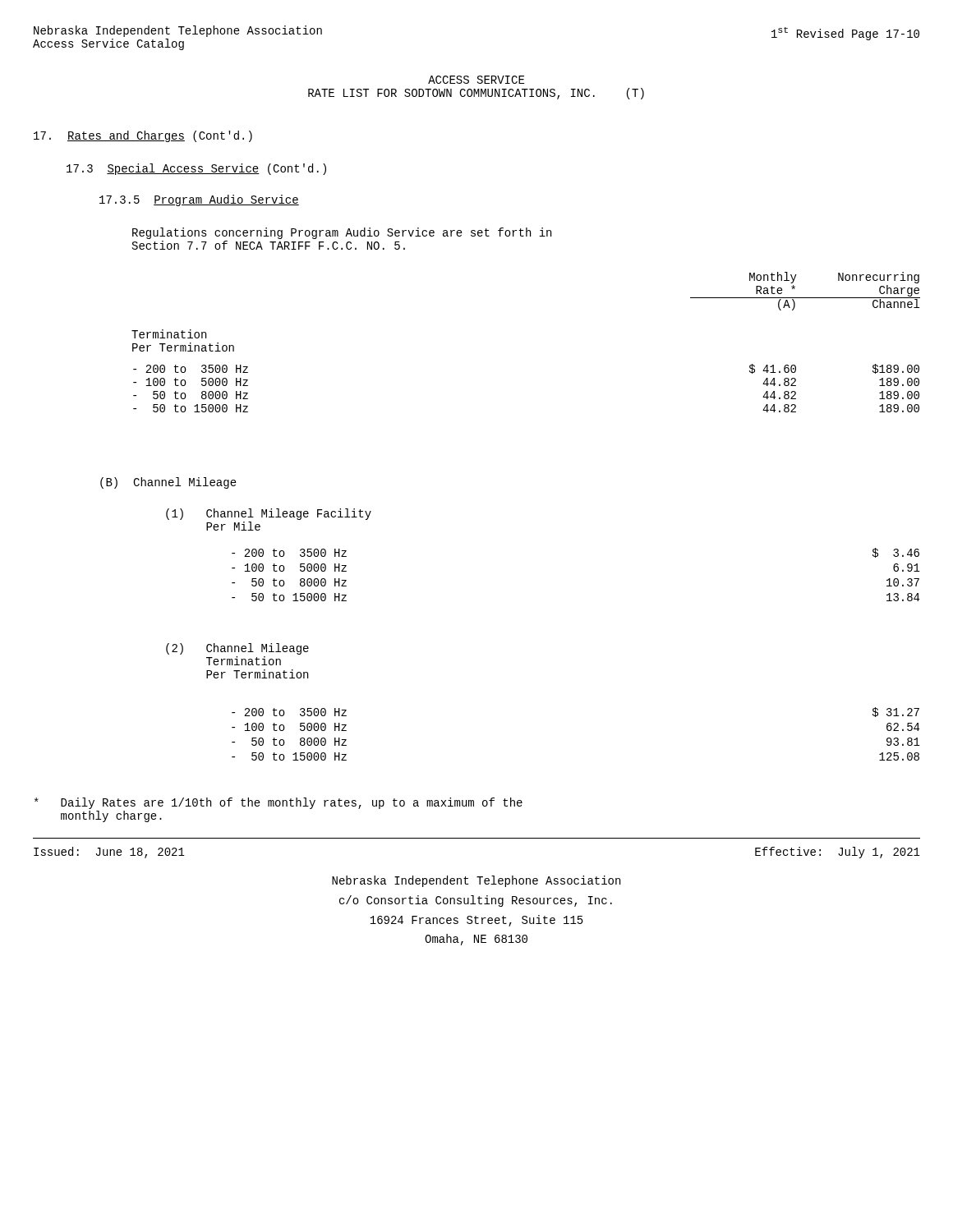Navigate to the text starting "(1) Channel Mileage Facility"
Viewport: 953px width, 1232px height.
pyautogui.click(x=268, y=521)
